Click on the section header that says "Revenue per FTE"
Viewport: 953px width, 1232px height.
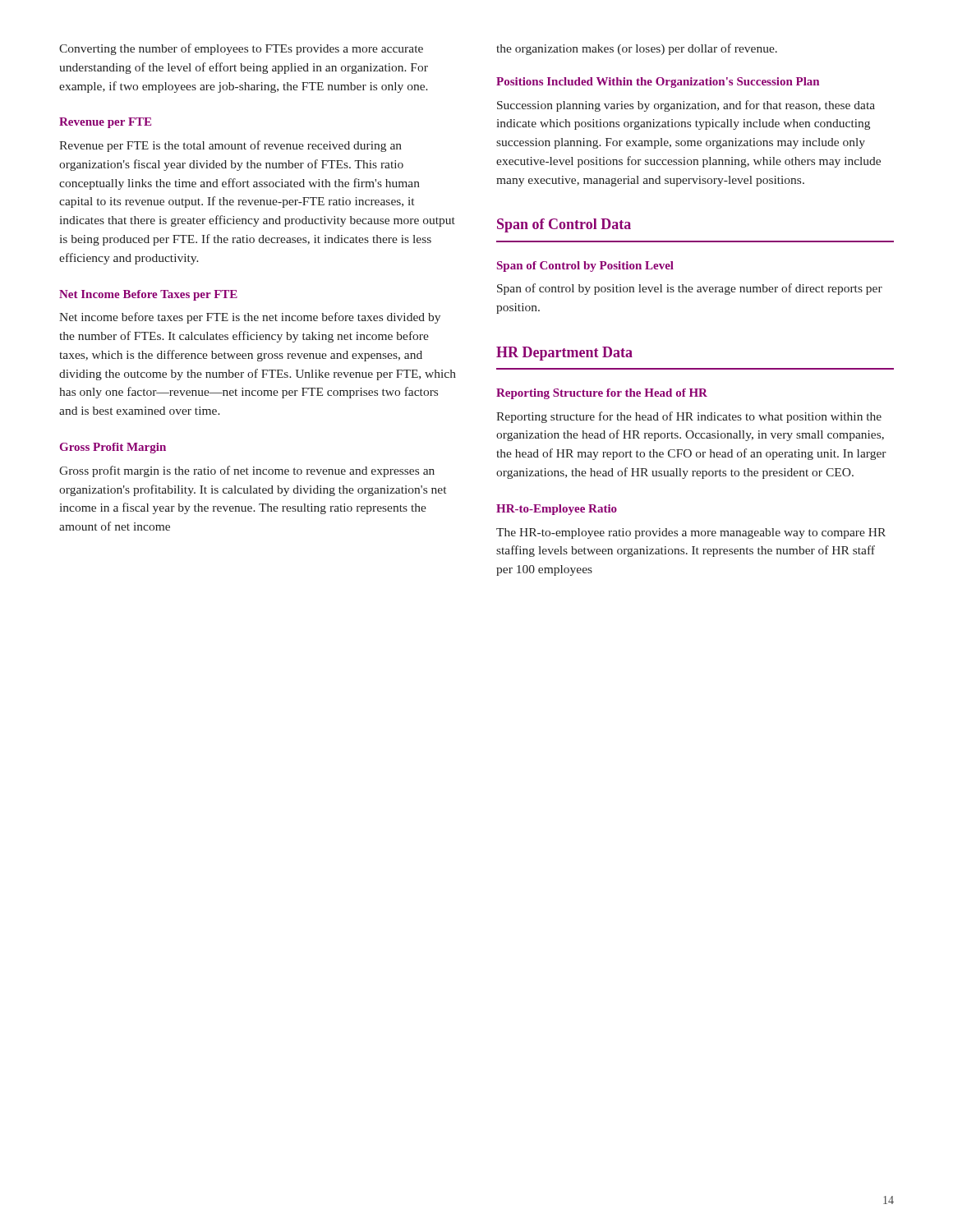click(106, 122)
